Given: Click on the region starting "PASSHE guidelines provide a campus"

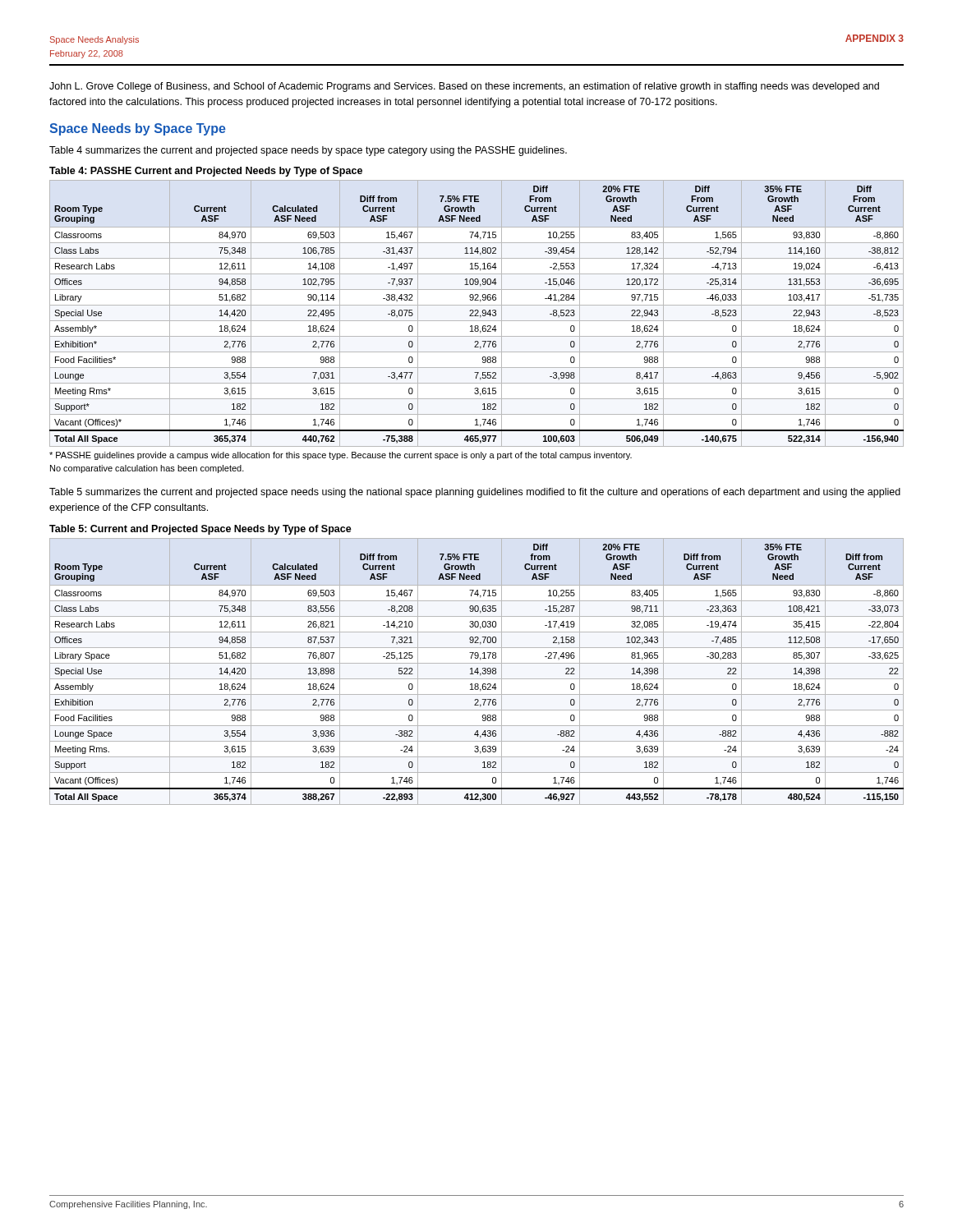Looking at the screenshot, I should click(341, 455).
